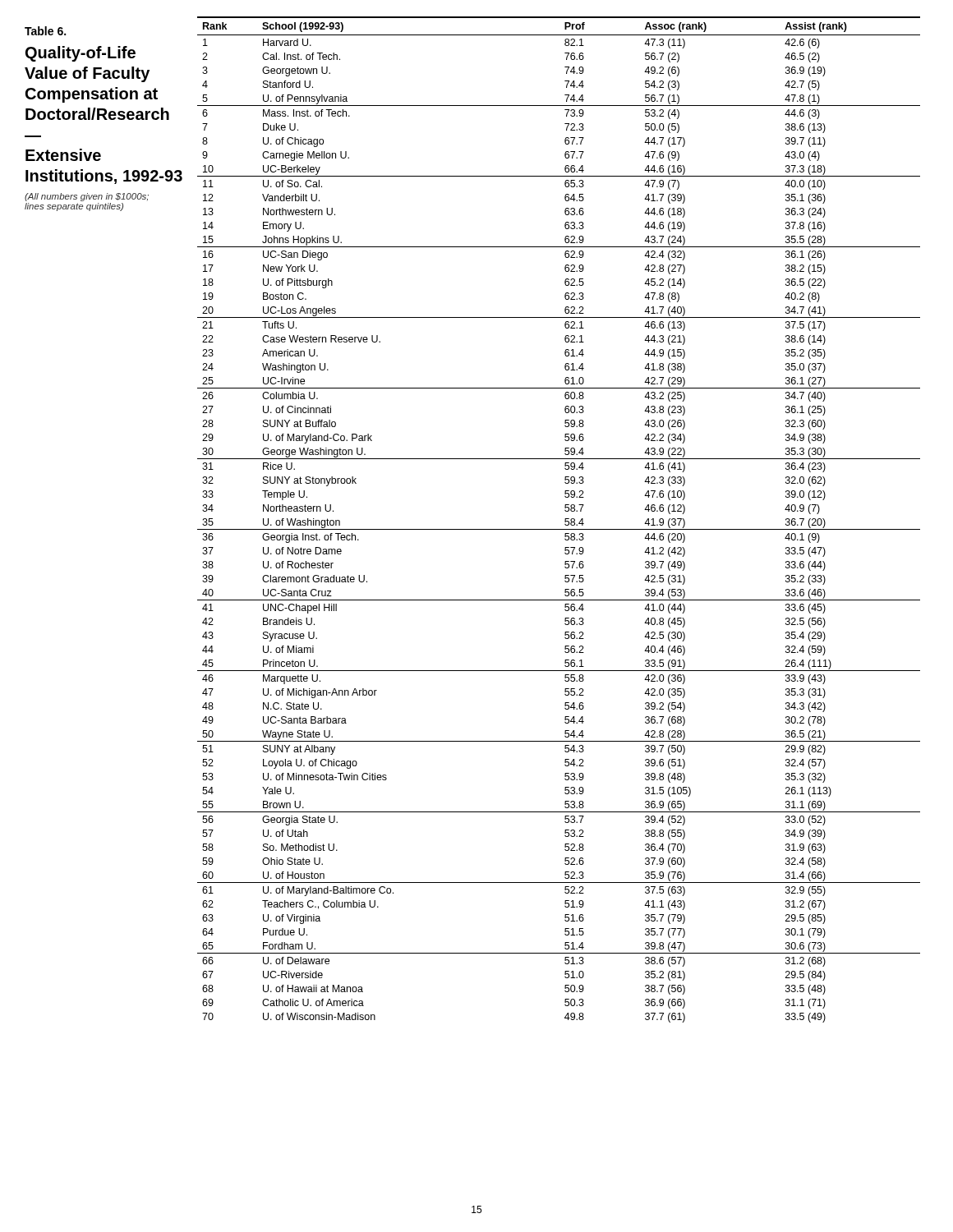This screenshot has width=953, height=1232.
Task: Select the table
Action: click(x=559, y=520)
